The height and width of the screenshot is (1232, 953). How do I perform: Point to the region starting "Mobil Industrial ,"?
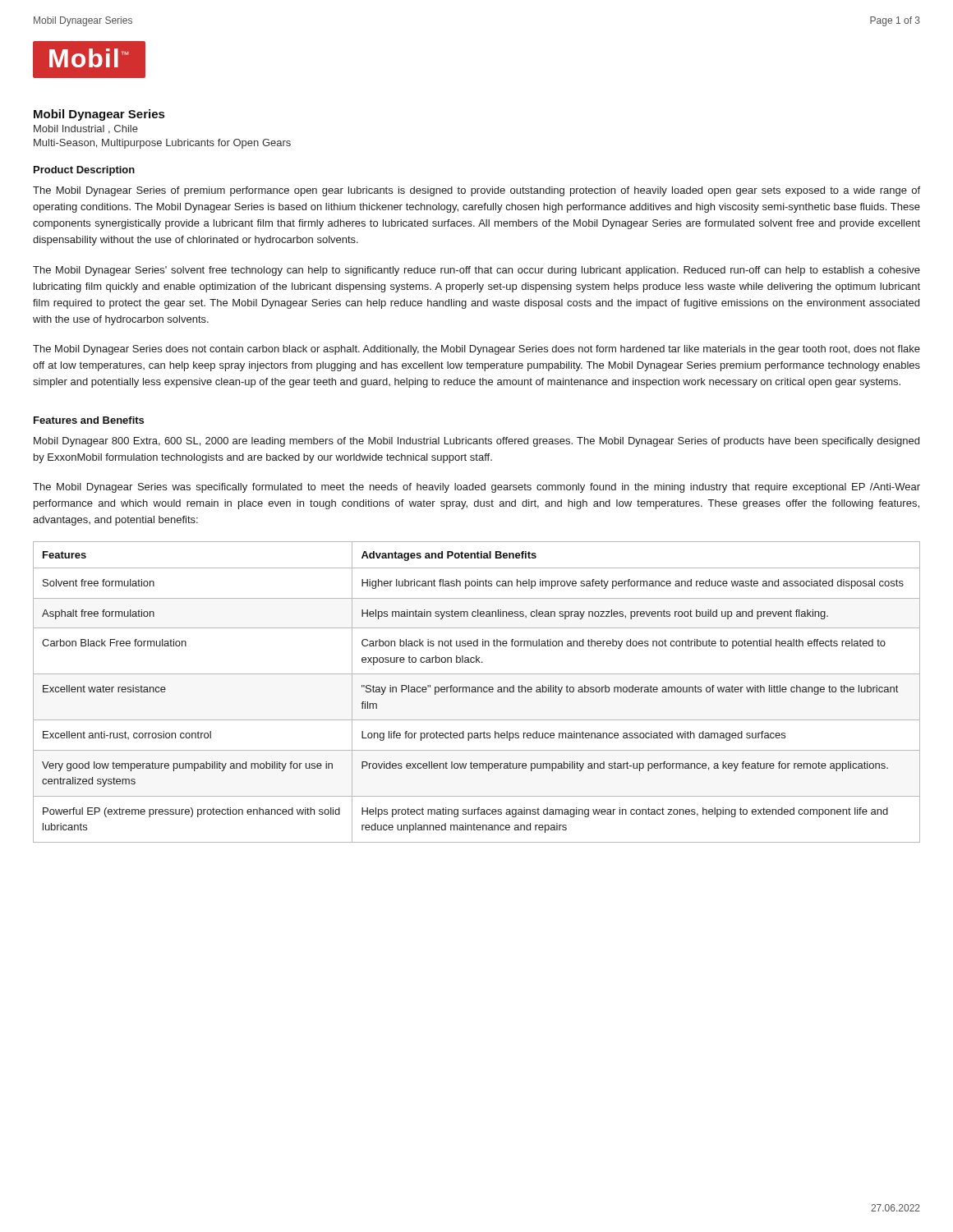[x=85, y=128]
